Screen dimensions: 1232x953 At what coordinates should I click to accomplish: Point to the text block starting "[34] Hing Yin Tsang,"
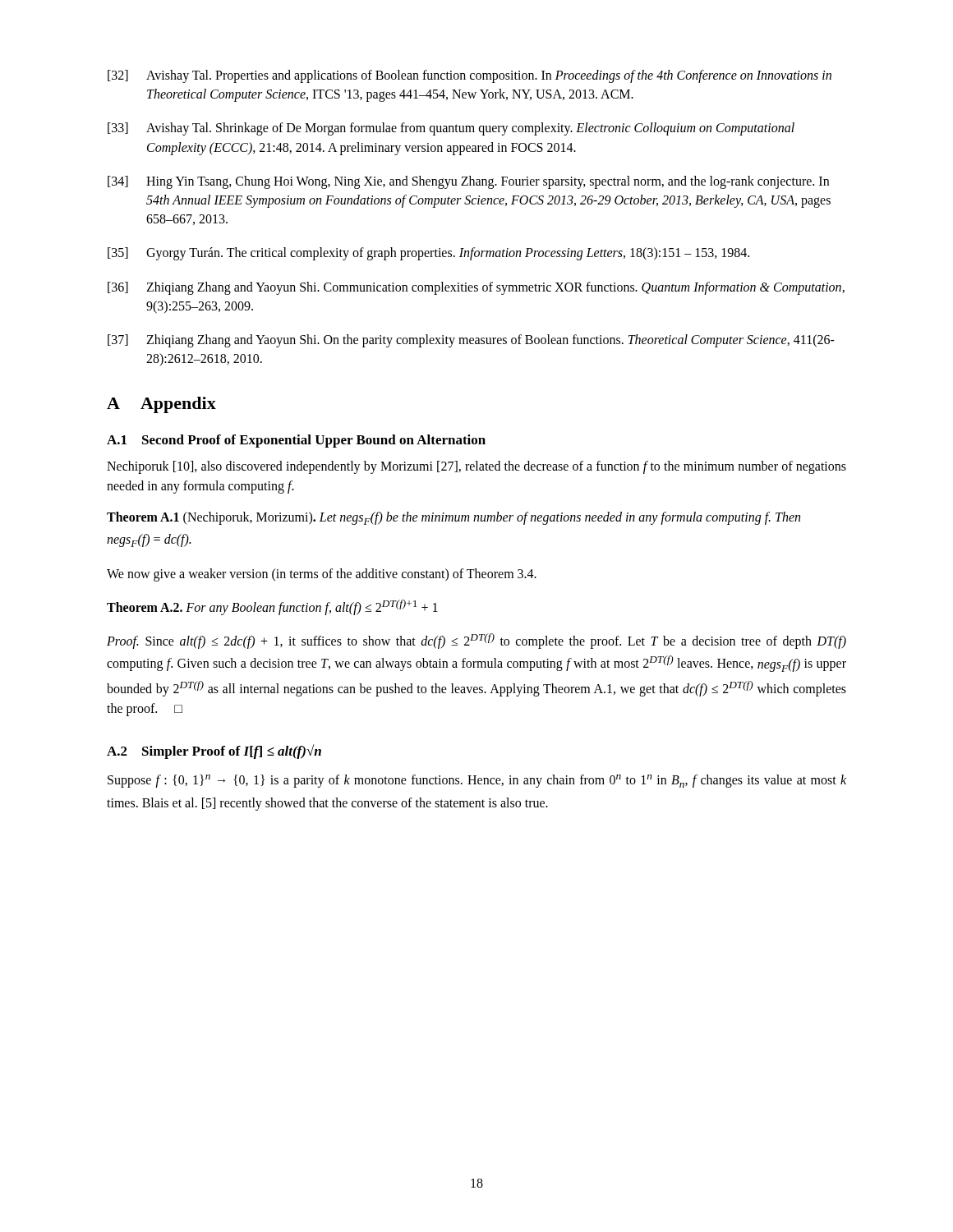pos(476,200)
